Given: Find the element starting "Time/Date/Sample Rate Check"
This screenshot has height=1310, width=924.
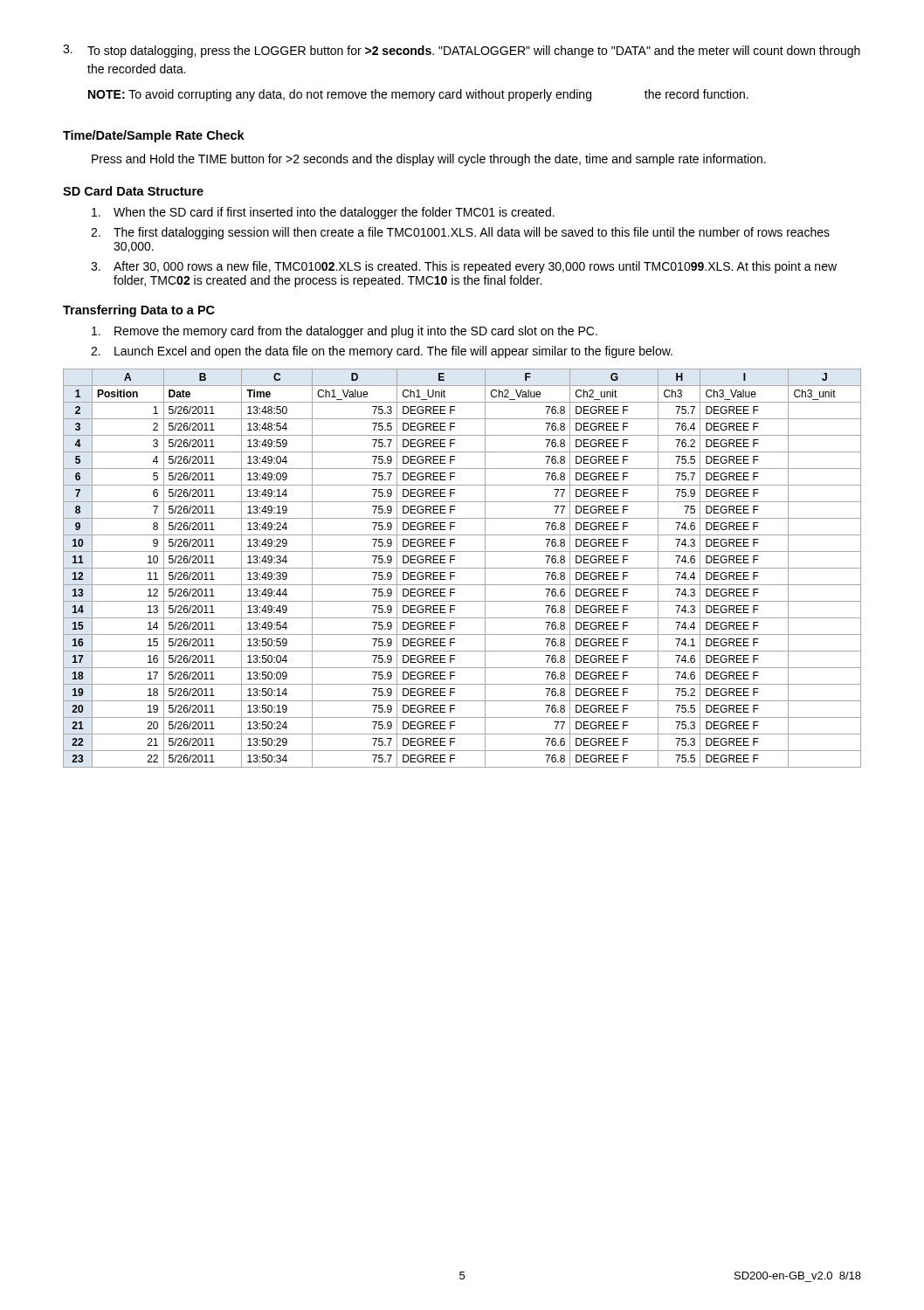Looking at the screenshot, I should point(154,135).
